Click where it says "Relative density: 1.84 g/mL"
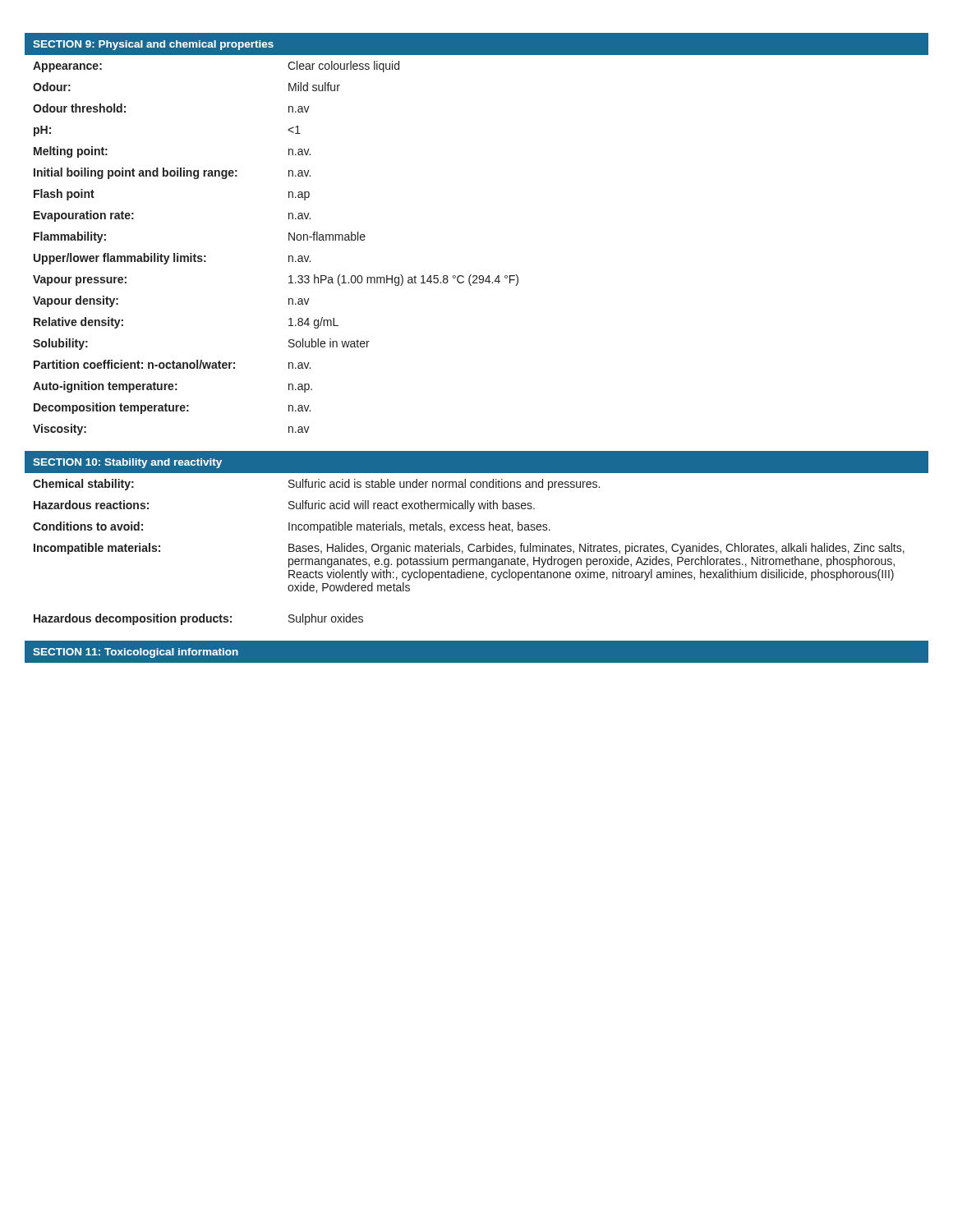The image size is (953, 1232). pos(83,322)
